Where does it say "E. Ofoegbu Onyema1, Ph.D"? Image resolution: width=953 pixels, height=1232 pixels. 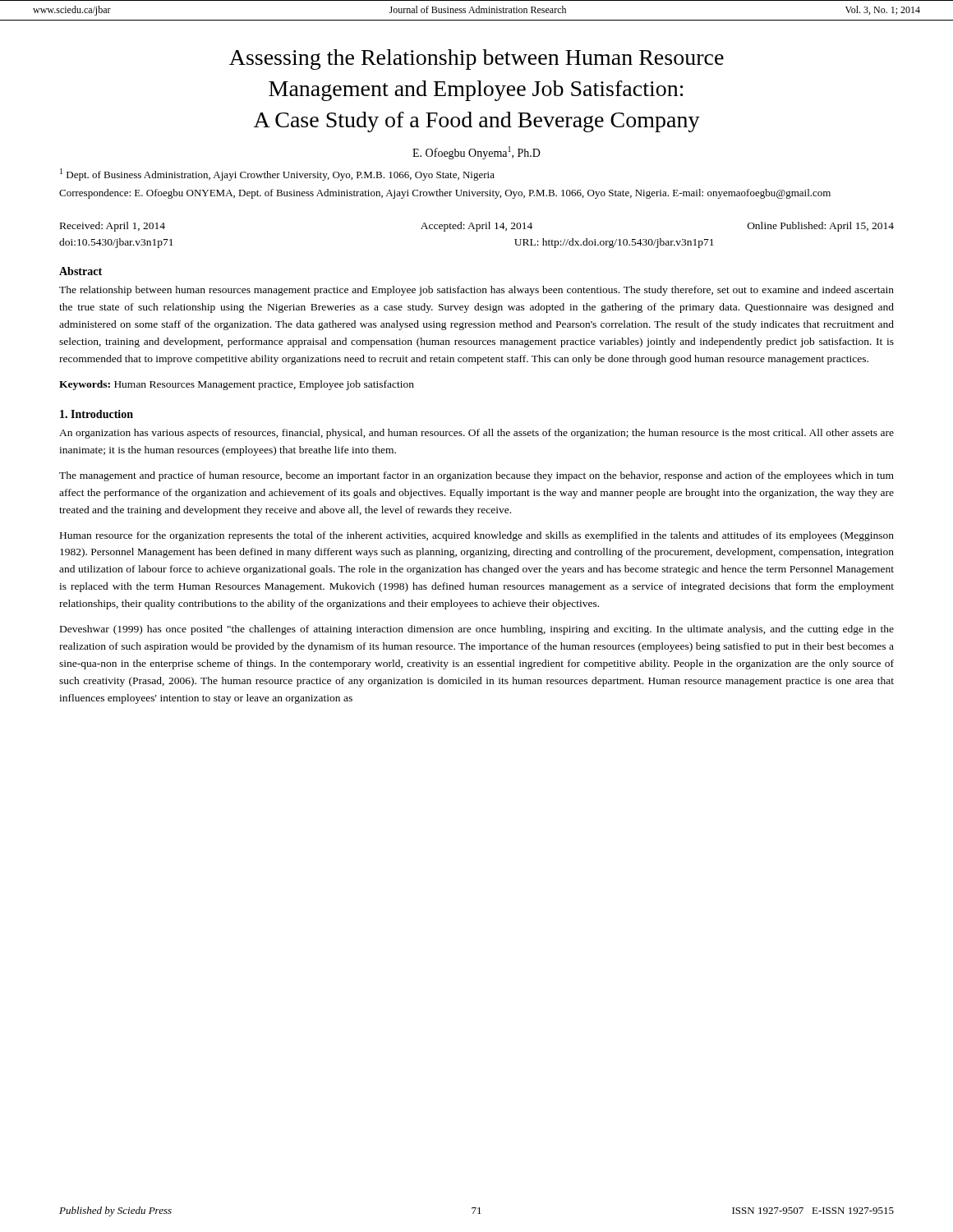pyautogui.click(x=476, y=152)
